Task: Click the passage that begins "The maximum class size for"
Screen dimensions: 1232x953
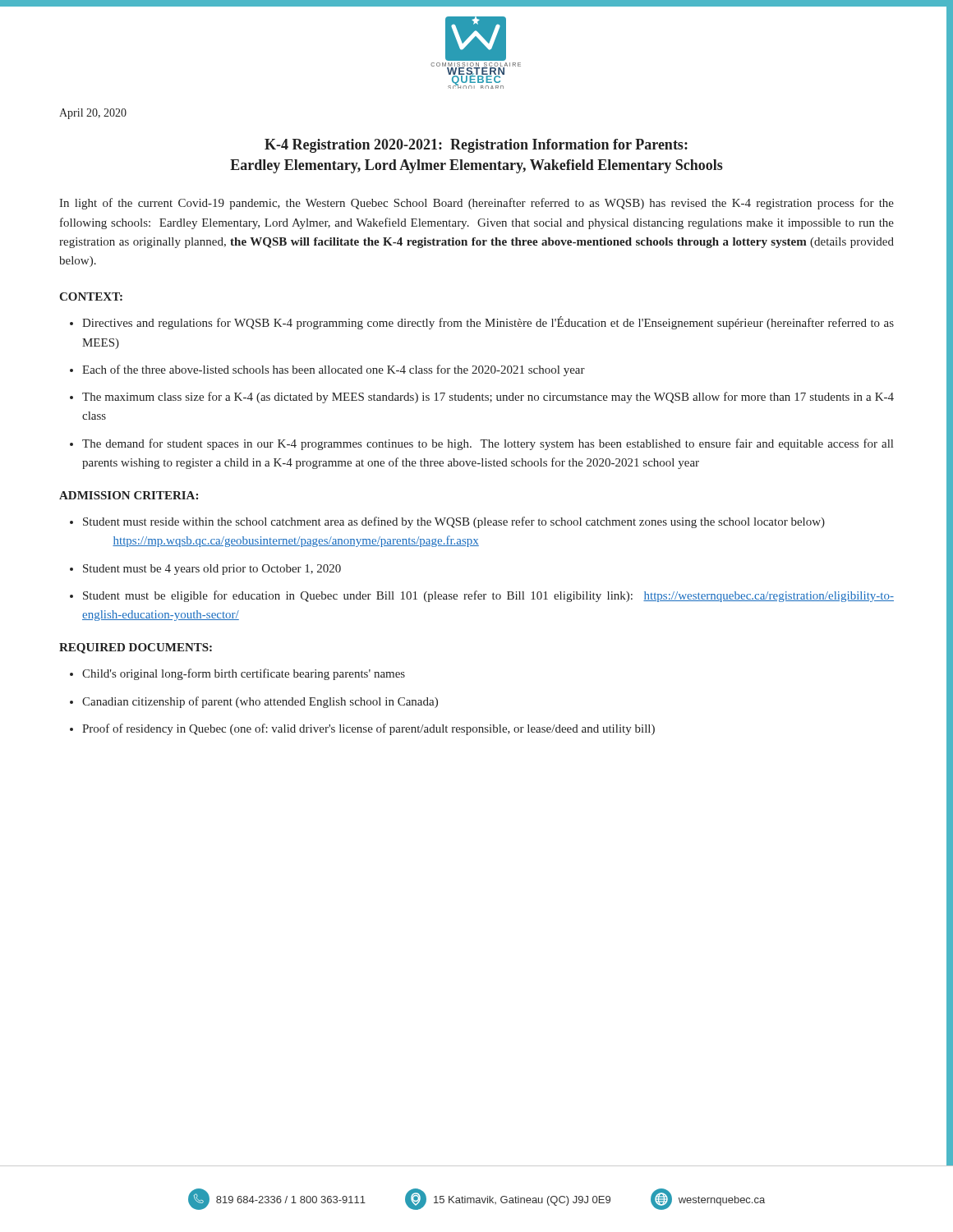Action: pos(488,406)
